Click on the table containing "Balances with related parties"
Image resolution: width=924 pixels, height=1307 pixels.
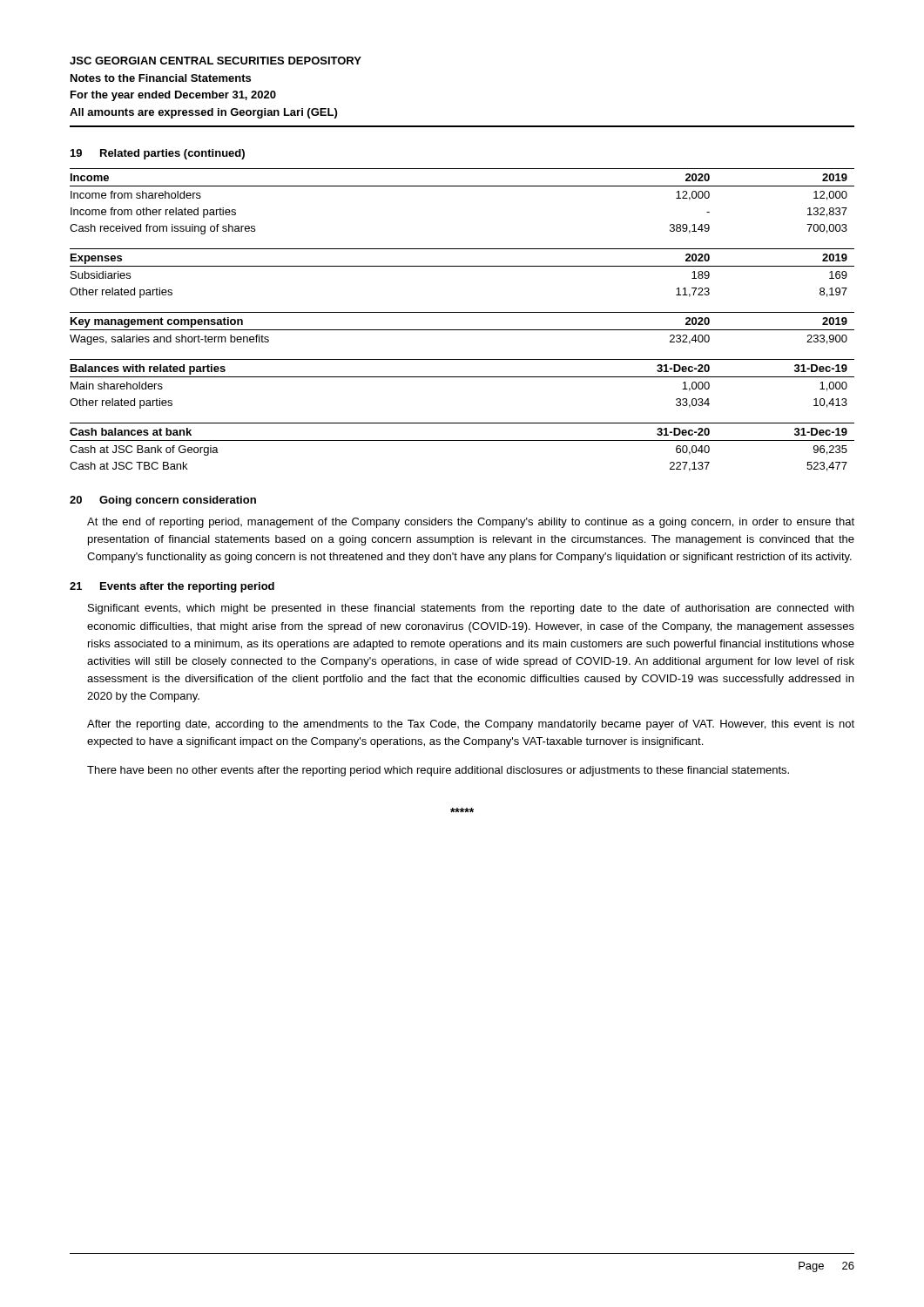click(x=462, y=385)
